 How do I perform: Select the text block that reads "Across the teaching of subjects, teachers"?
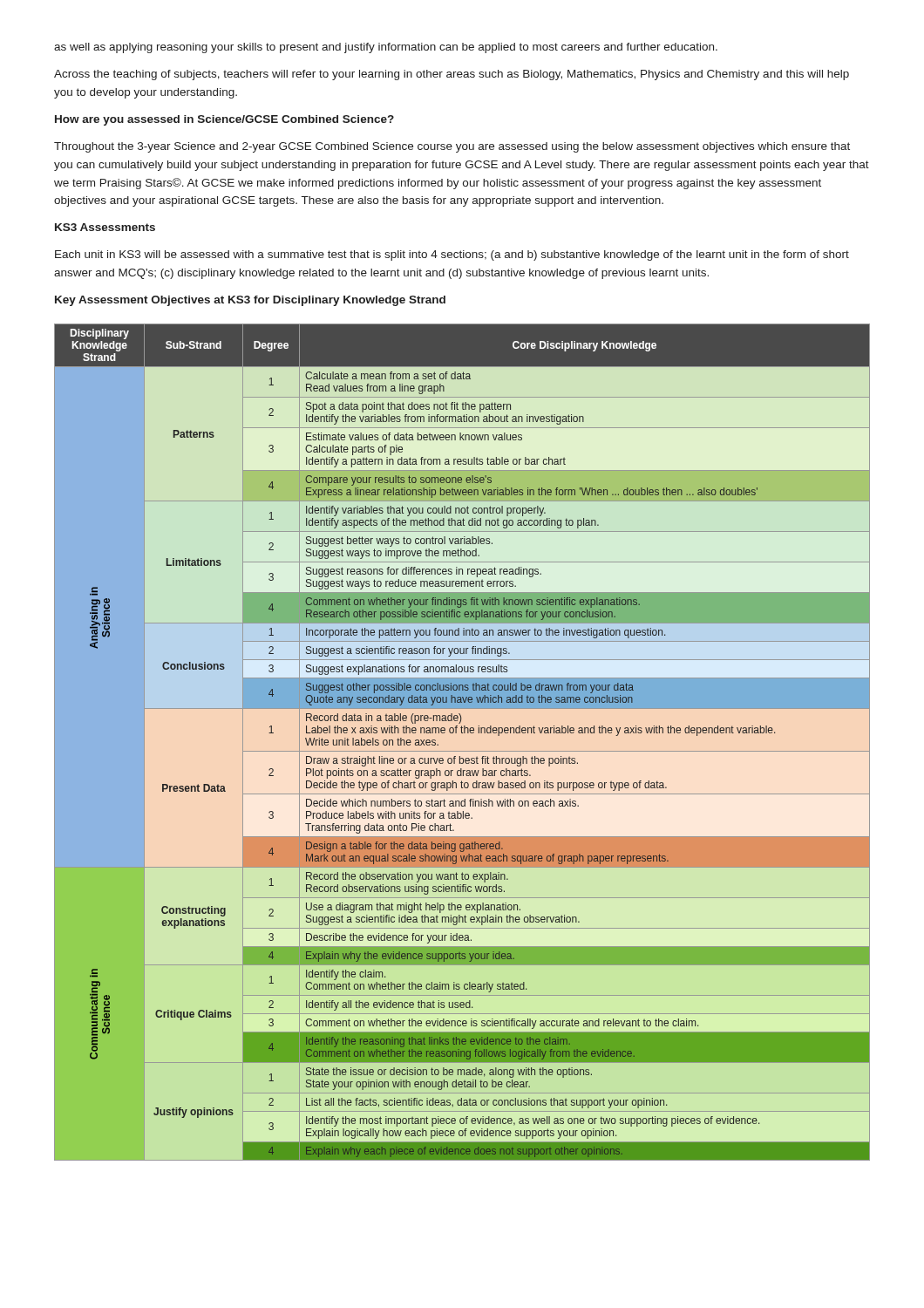pos(462,84)
